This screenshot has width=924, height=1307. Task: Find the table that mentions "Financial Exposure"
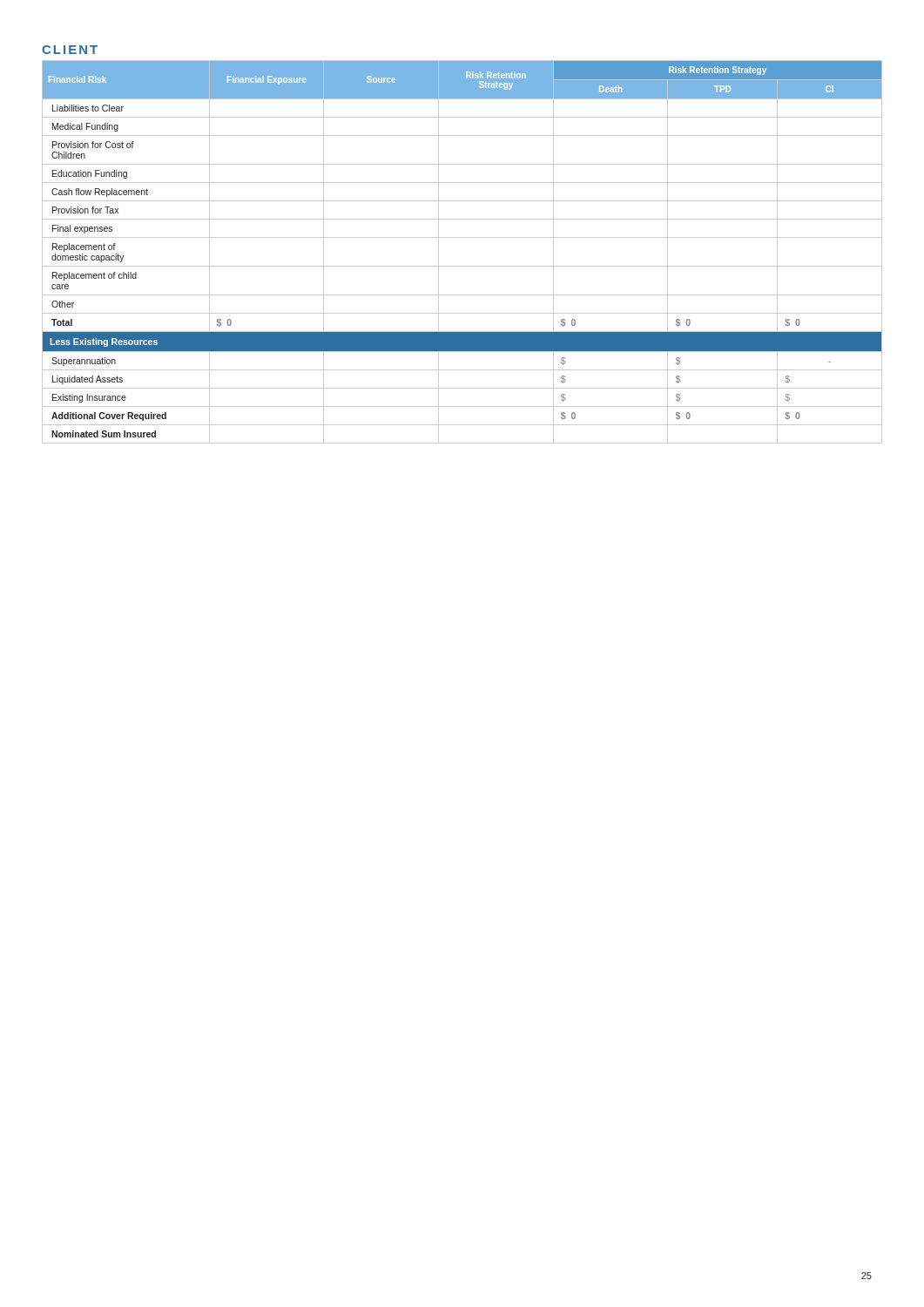click(x=462, y=252)
